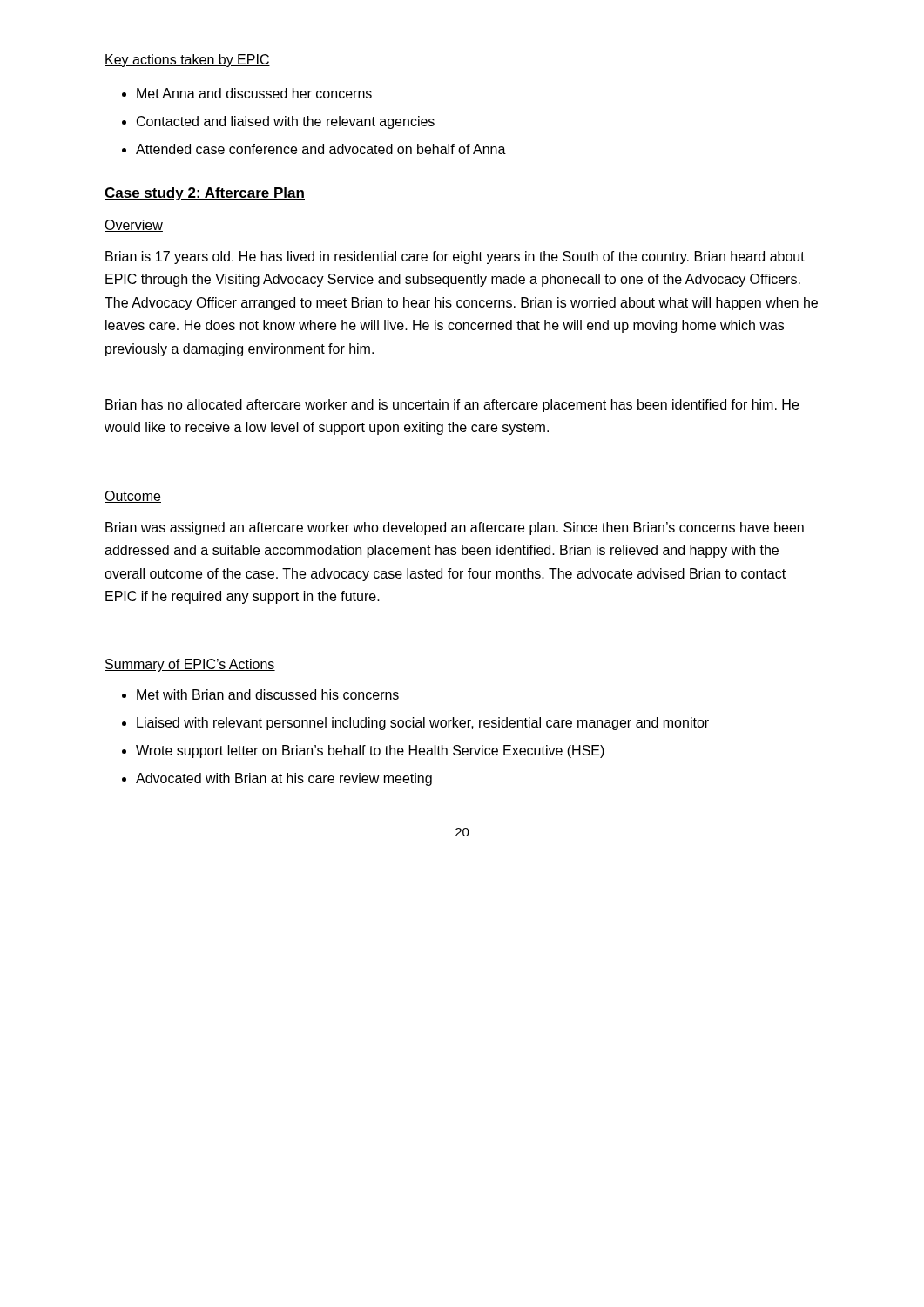924x1307 pixels.
Task: Point to the block beginning "Contacted and liaised"
Action: (x=285, y=122)
